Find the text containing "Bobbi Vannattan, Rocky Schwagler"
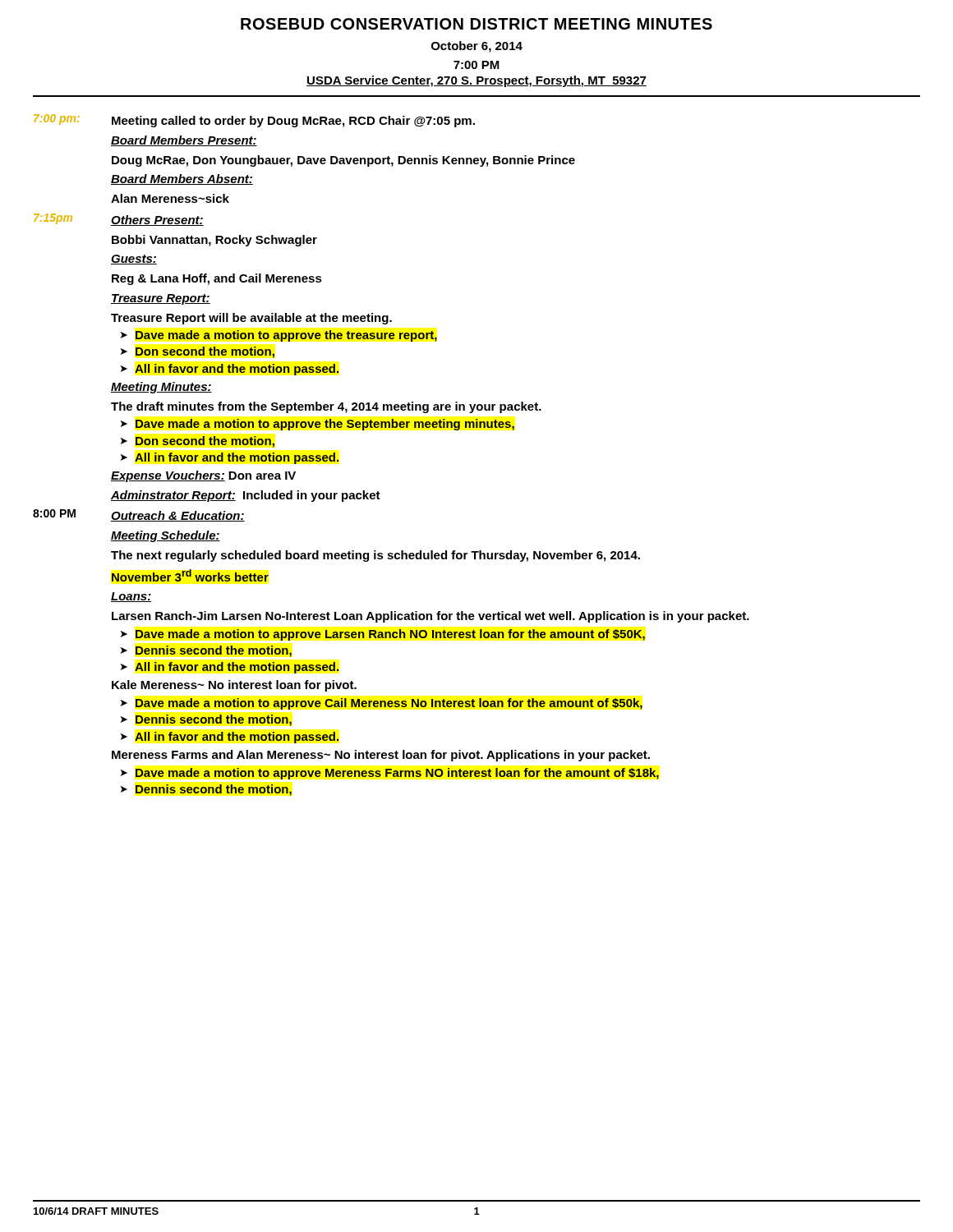The width and height of the screenshot is (953, 1232). 214,241
